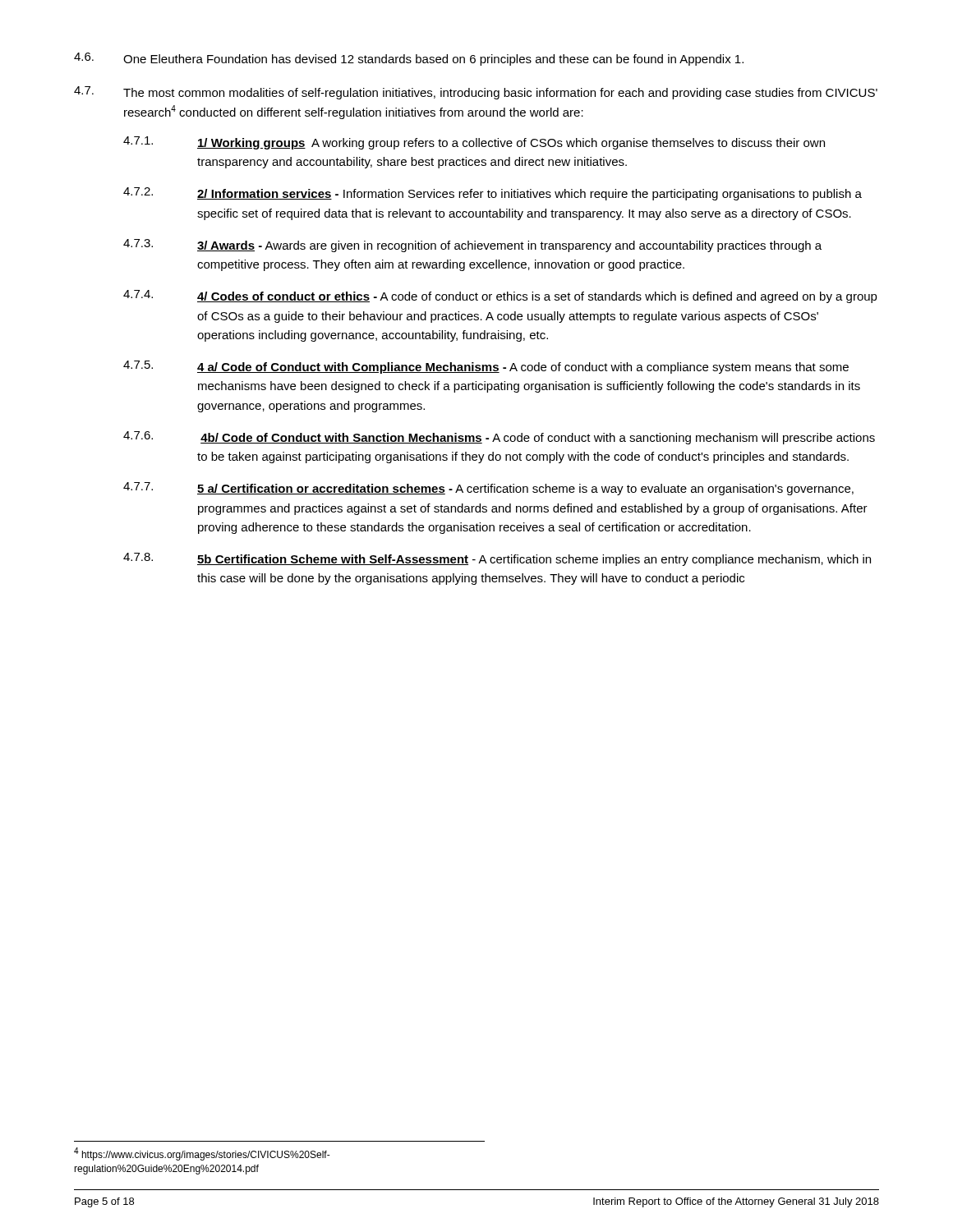Find the block starting "4.7.3. 3/ Awards"
Image resolution: width=953 pixels, height=1232 pixels.
coord(501,255)
